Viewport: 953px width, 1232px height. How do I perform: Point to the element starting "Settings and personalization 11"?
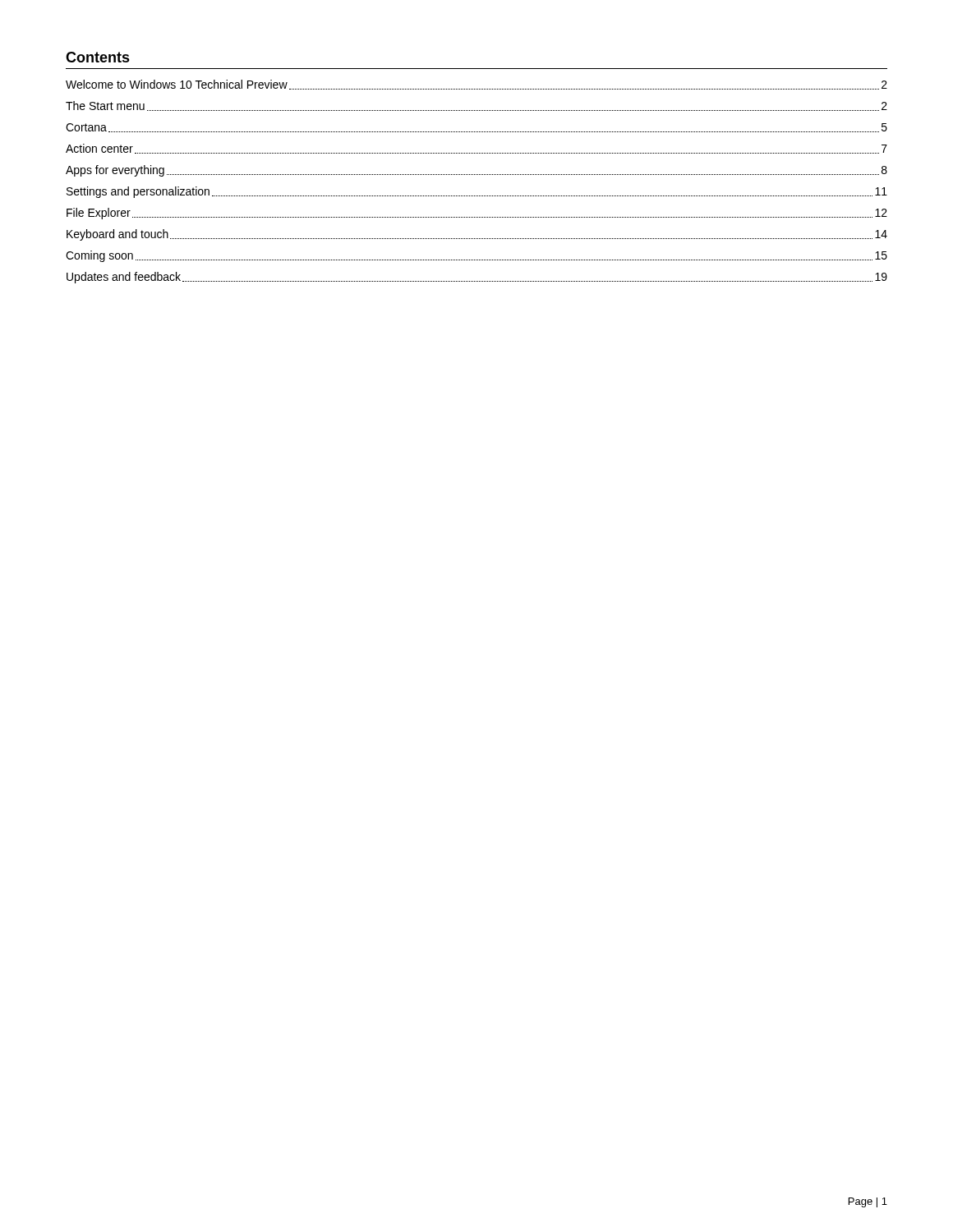point(476,191)
